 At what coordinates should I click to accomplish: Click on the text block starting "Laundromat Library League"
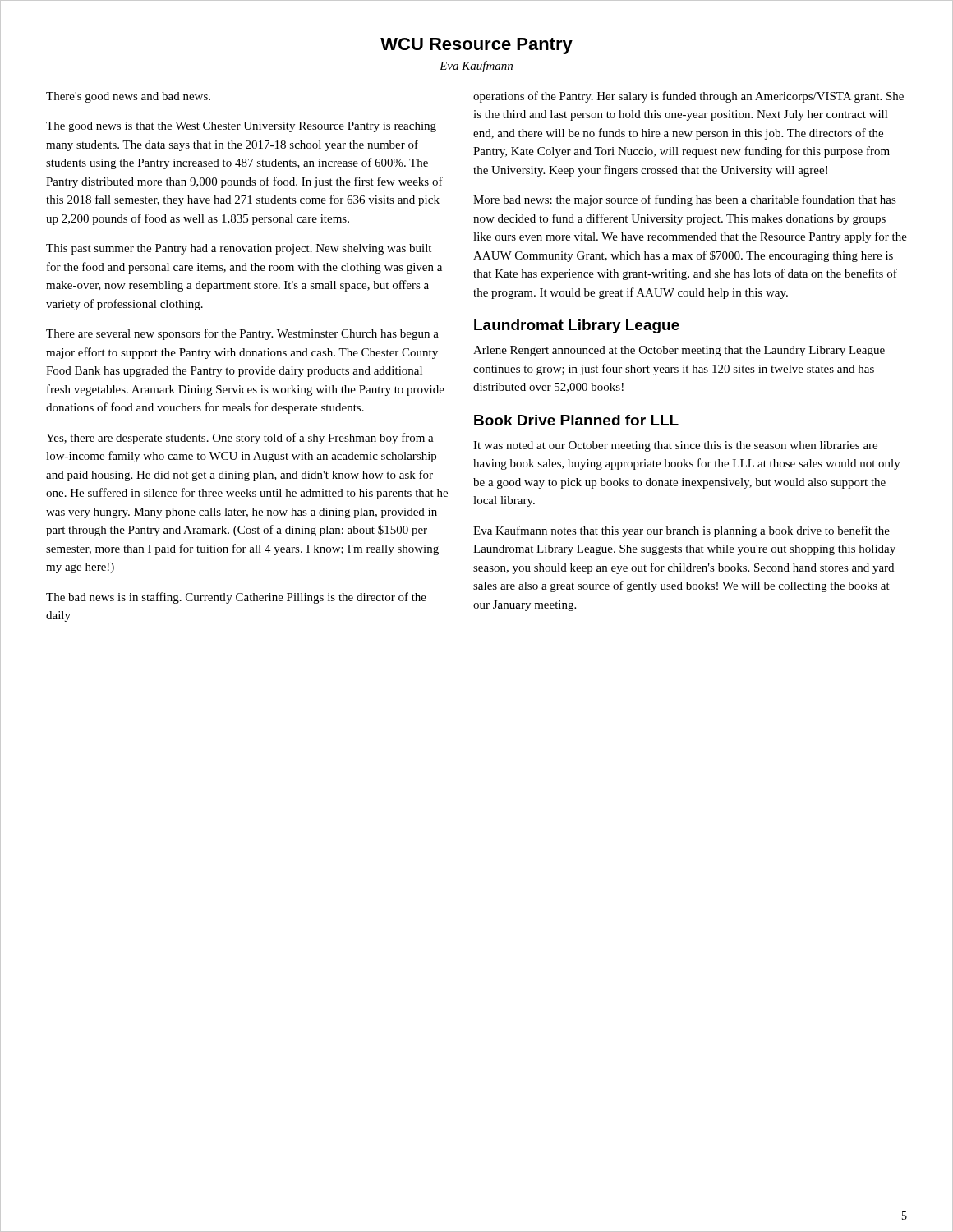coord(576,325)
